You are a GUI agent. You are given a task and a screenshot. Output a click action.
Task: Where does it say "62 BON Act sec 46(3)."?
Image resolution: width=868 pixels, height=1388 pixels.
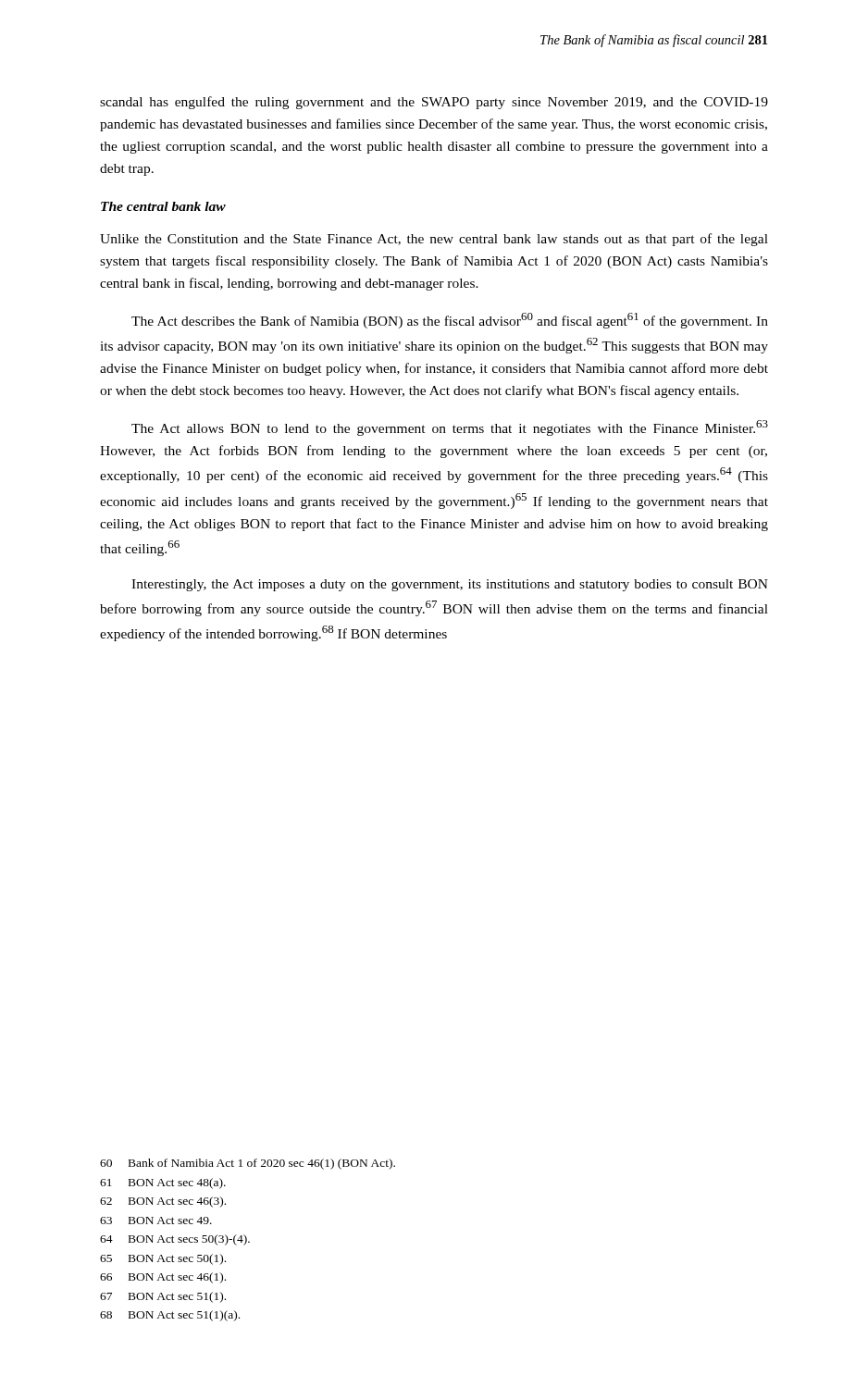click(x=163, y=1202)
